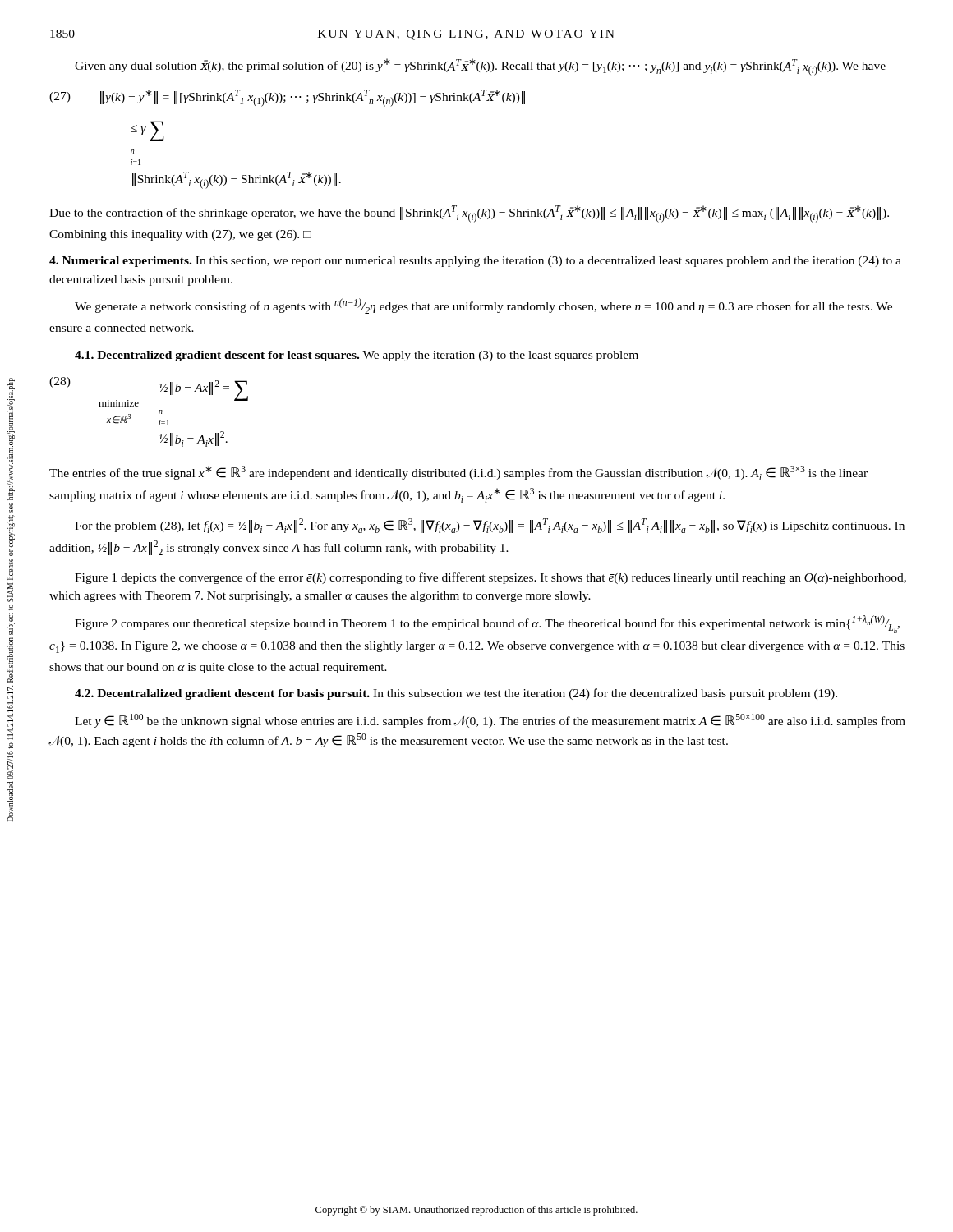Locate the text block that reads "We generate a network consisting"
The image size is (953, 1232).
point(479,317)
